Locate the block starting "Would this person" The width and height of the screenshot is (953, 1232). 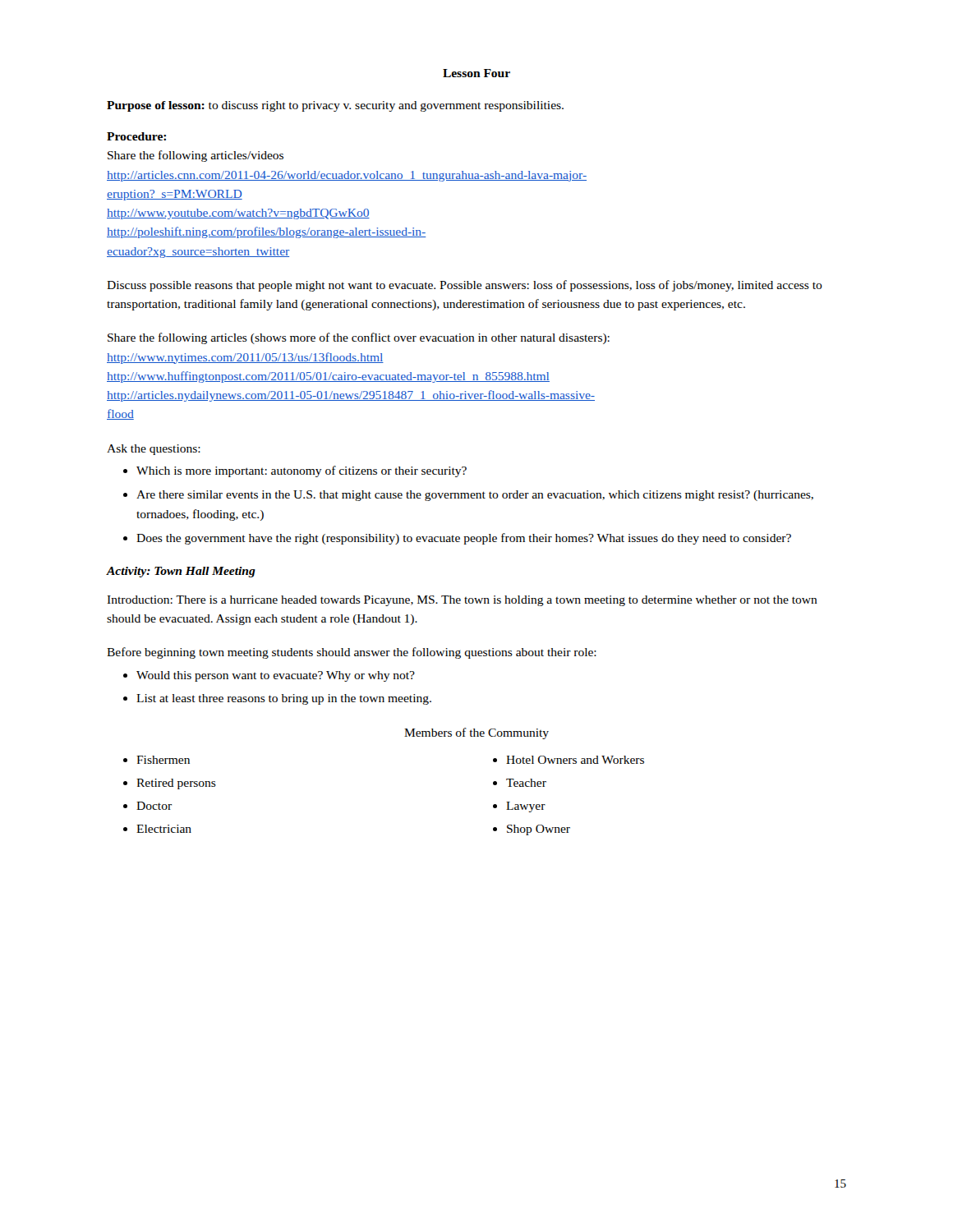pyautogui.click(x=276, y=674)
